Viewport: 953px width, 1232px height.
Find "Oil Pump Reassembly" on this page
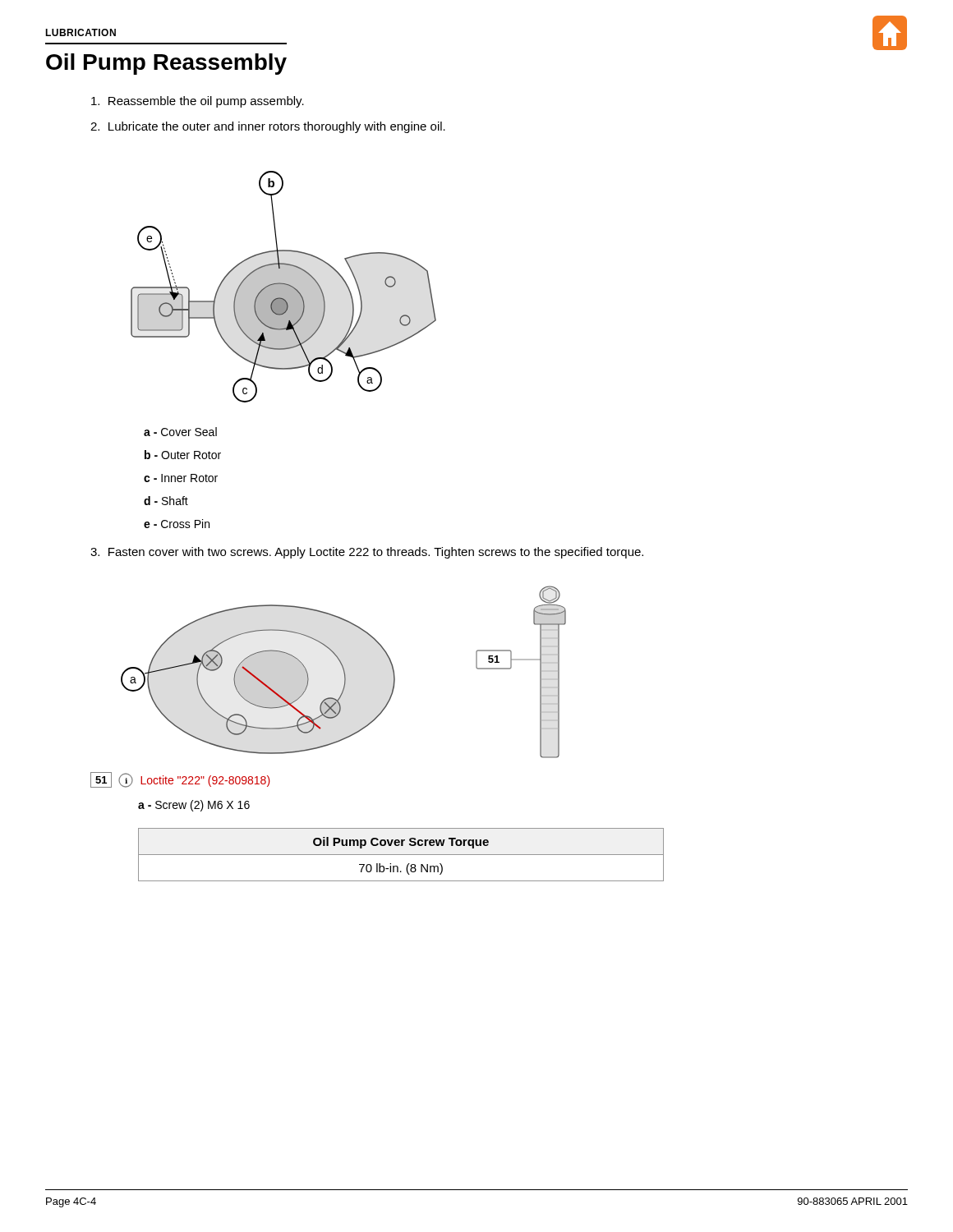click(x=166, y=59)
